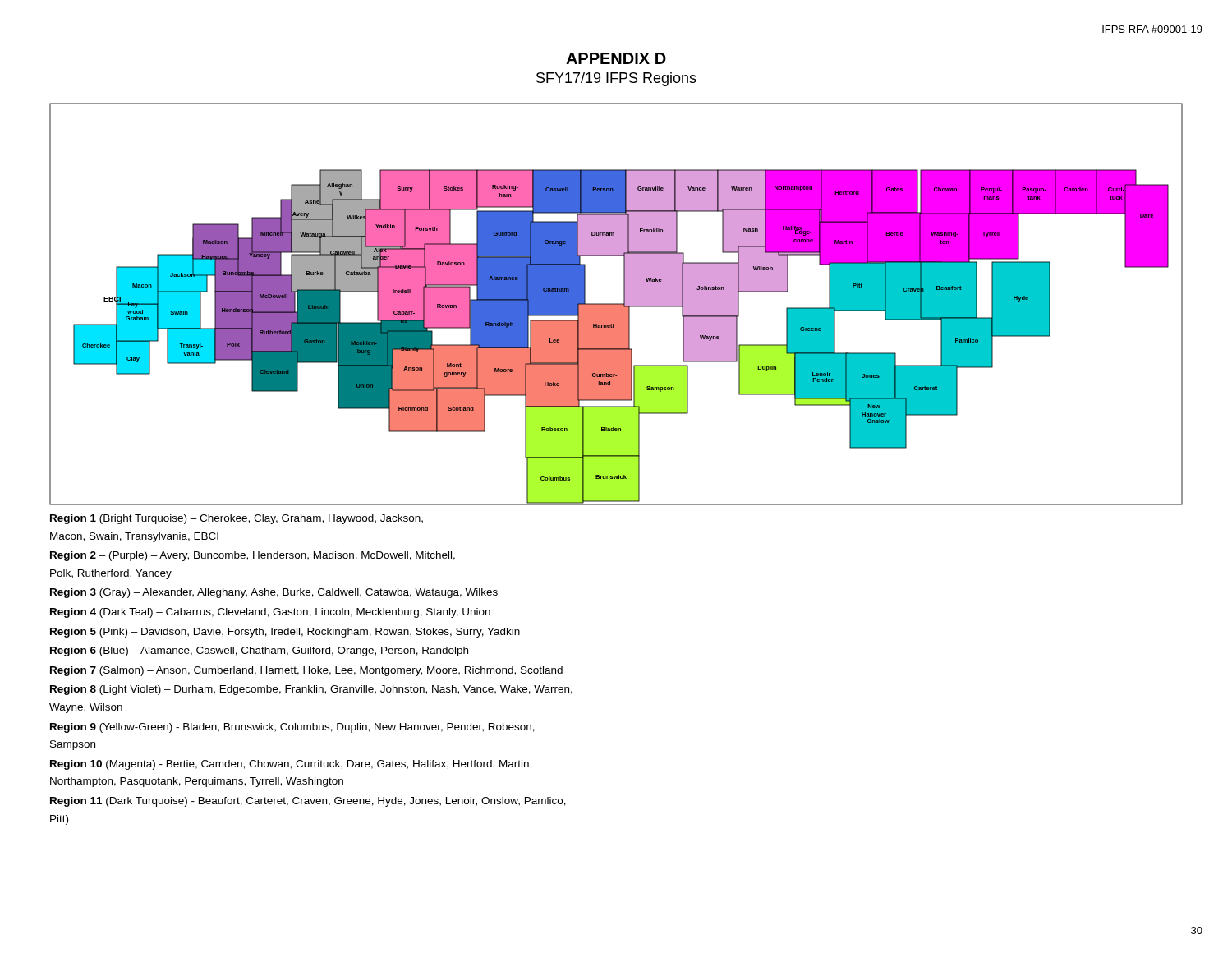
Task: Find the list item that reads "Region 3 (Gray) – Alexander, Alleghany,"
Action: pos(402,592)
